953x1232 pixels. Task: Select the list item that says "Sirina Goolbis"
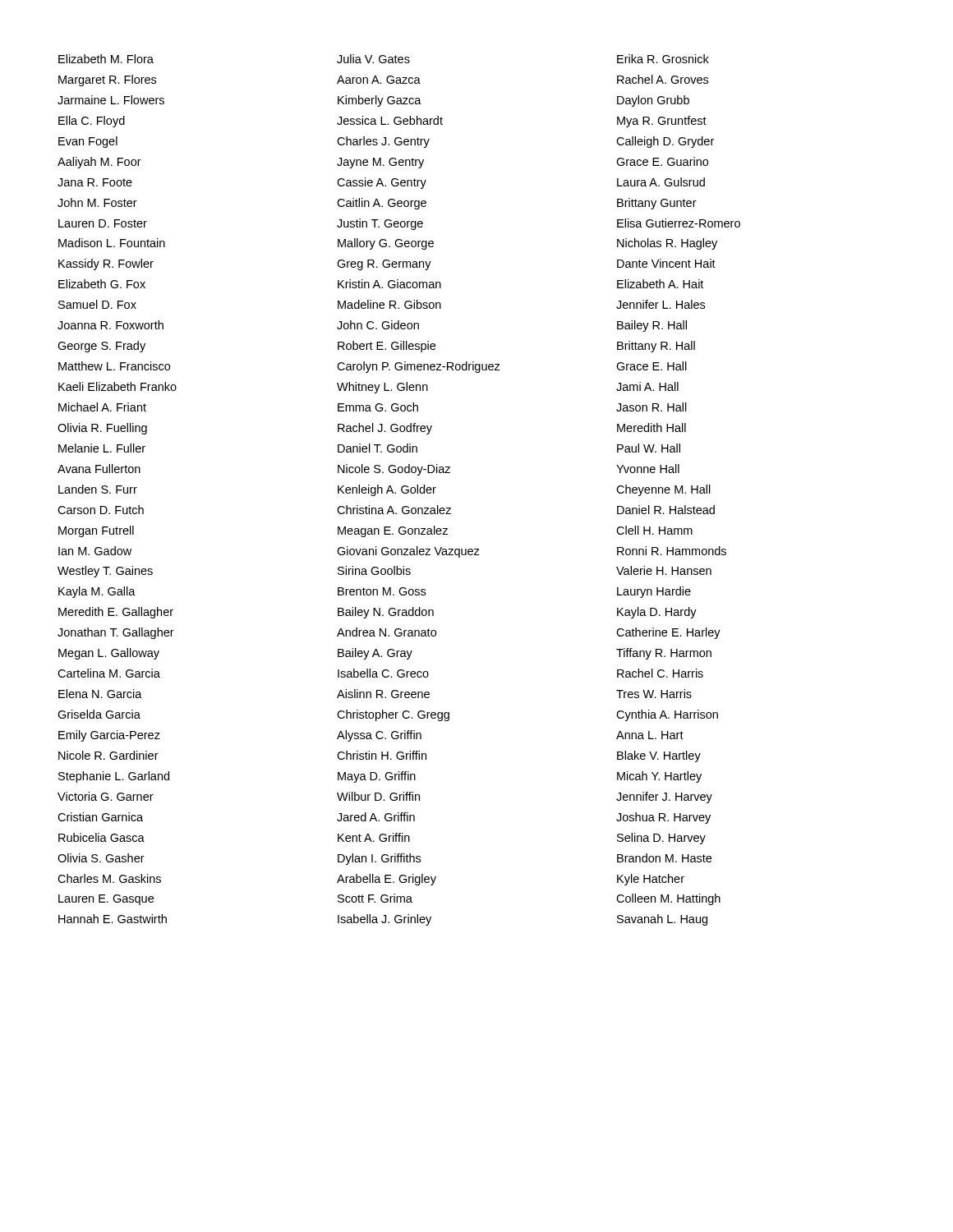tap(374, 571)
